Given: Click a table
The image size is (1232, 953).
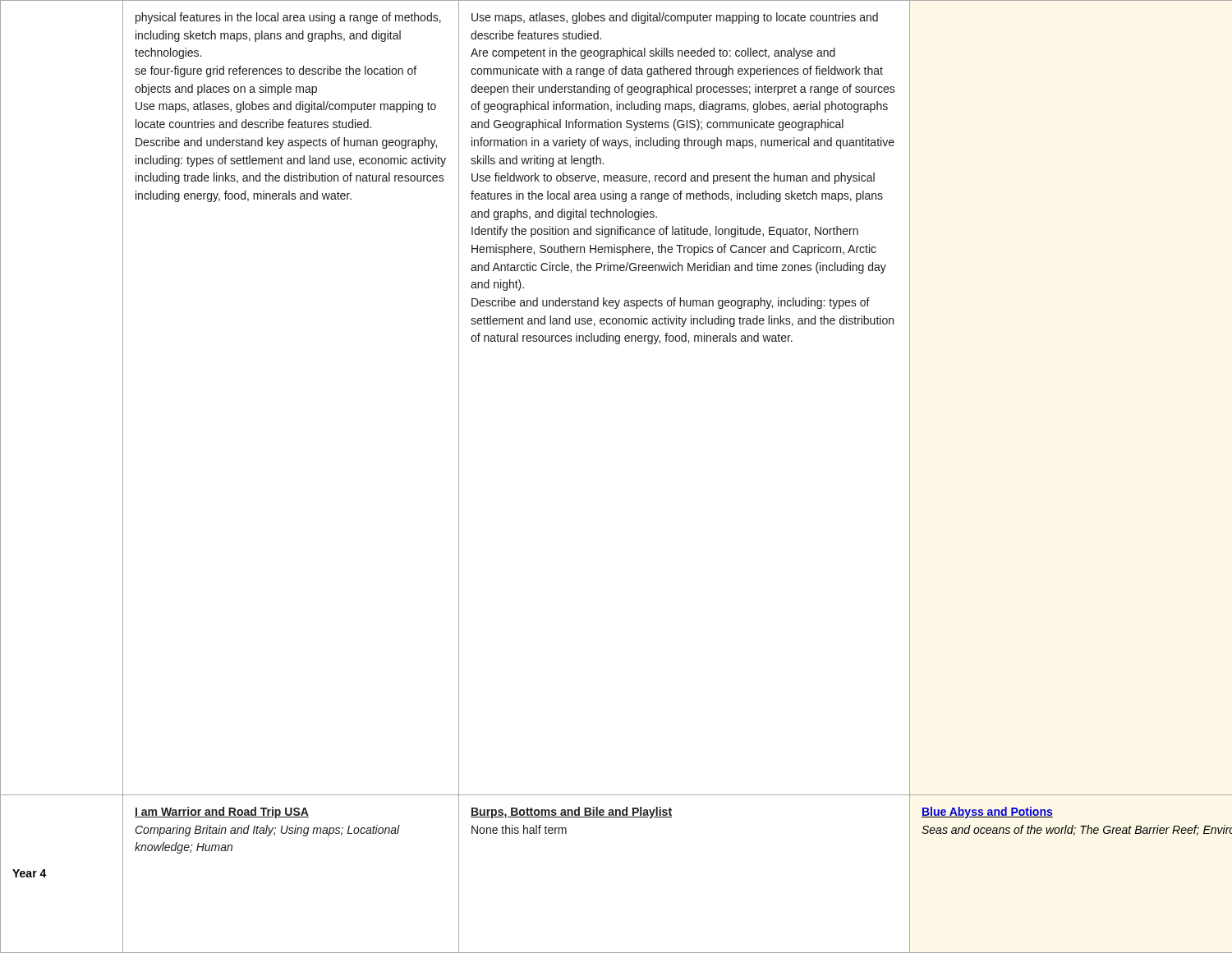Looking at the screenshot, I should [x=616, y=476].
